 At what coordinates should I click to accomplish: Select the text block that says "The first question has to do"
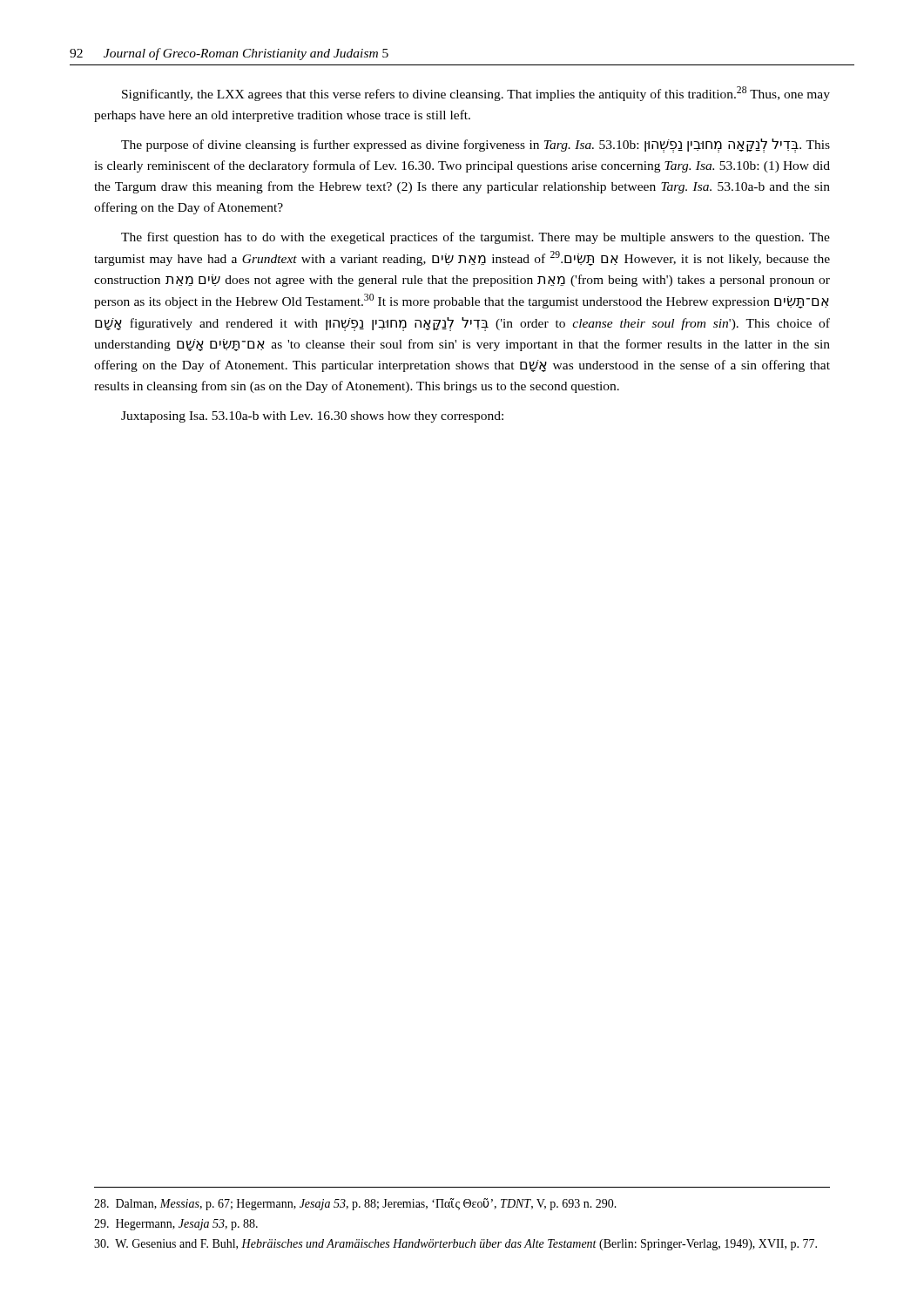click(x=462, y=311)
